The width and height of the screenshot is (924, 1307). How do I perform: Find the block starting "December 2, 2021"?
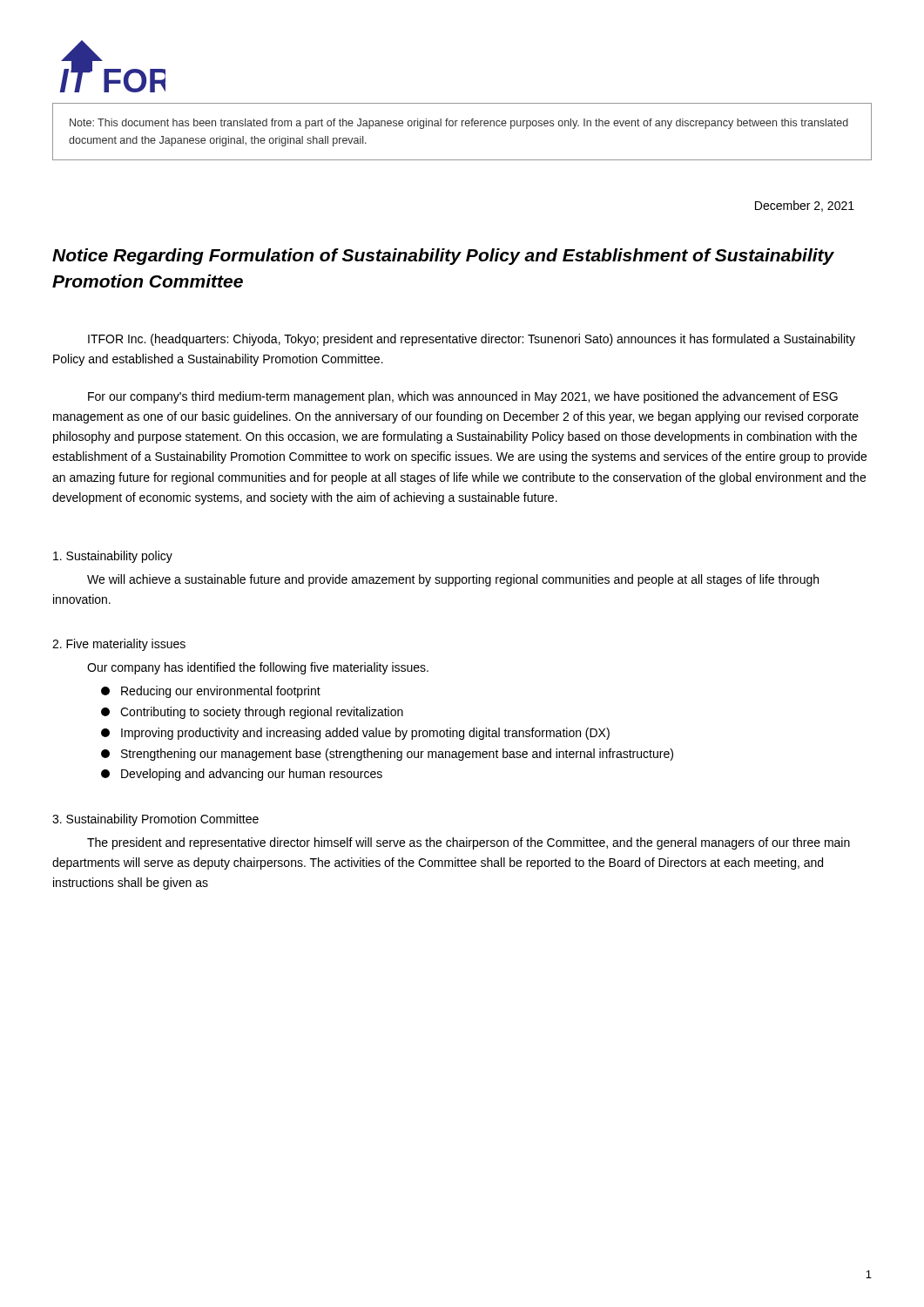[804, 206]
